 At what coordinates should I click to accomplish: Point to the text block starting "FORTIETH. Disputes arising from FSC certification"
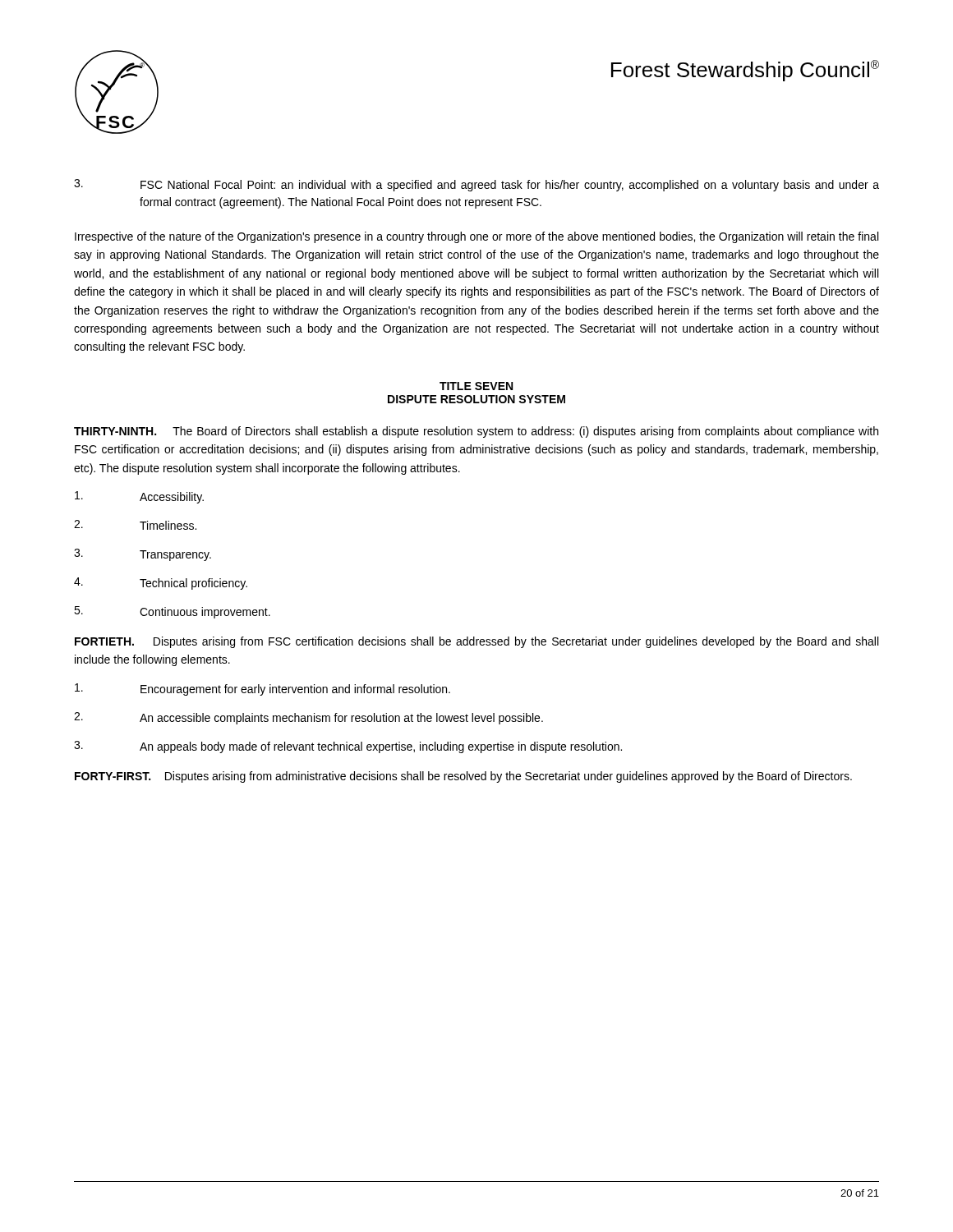[x=476, y=651]
